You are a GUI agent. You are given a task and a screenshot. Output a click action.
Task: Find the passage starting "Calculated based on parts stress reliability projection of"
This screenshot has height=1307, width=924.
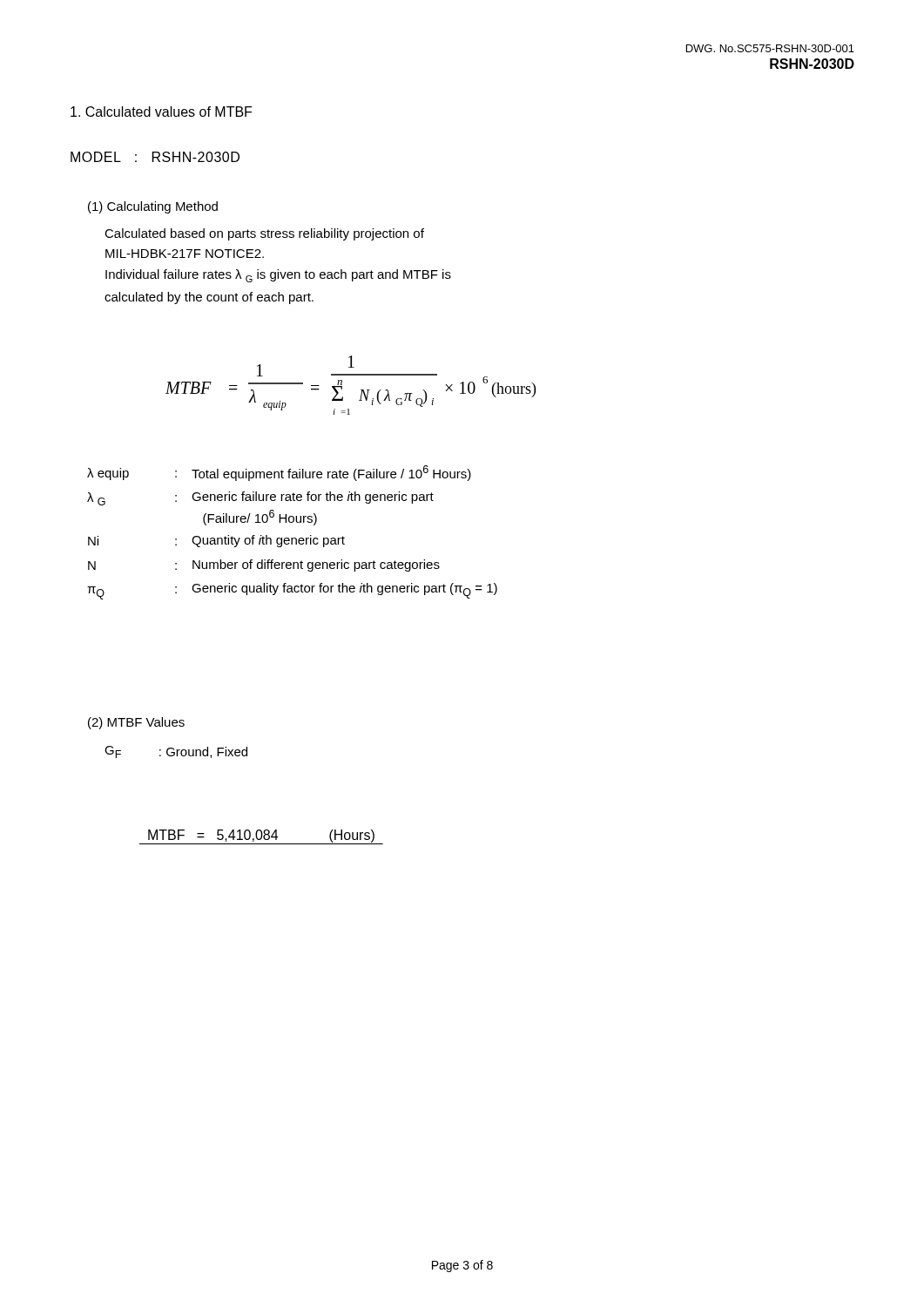pyautogui.click(x=278, y=265)
